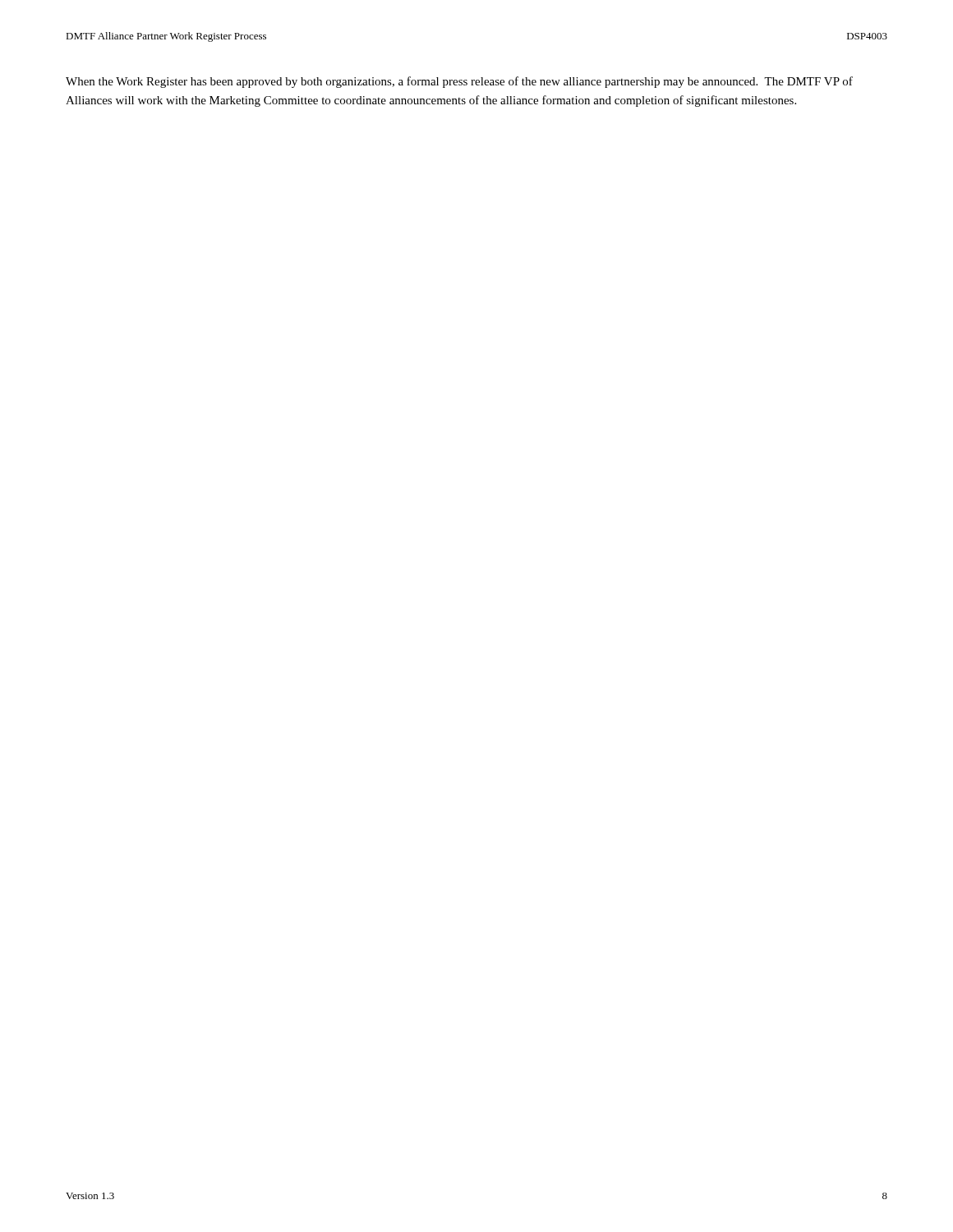Point to the text starting "When the Work Register"
The image size is (953, 1232).
tap(459, 91)
